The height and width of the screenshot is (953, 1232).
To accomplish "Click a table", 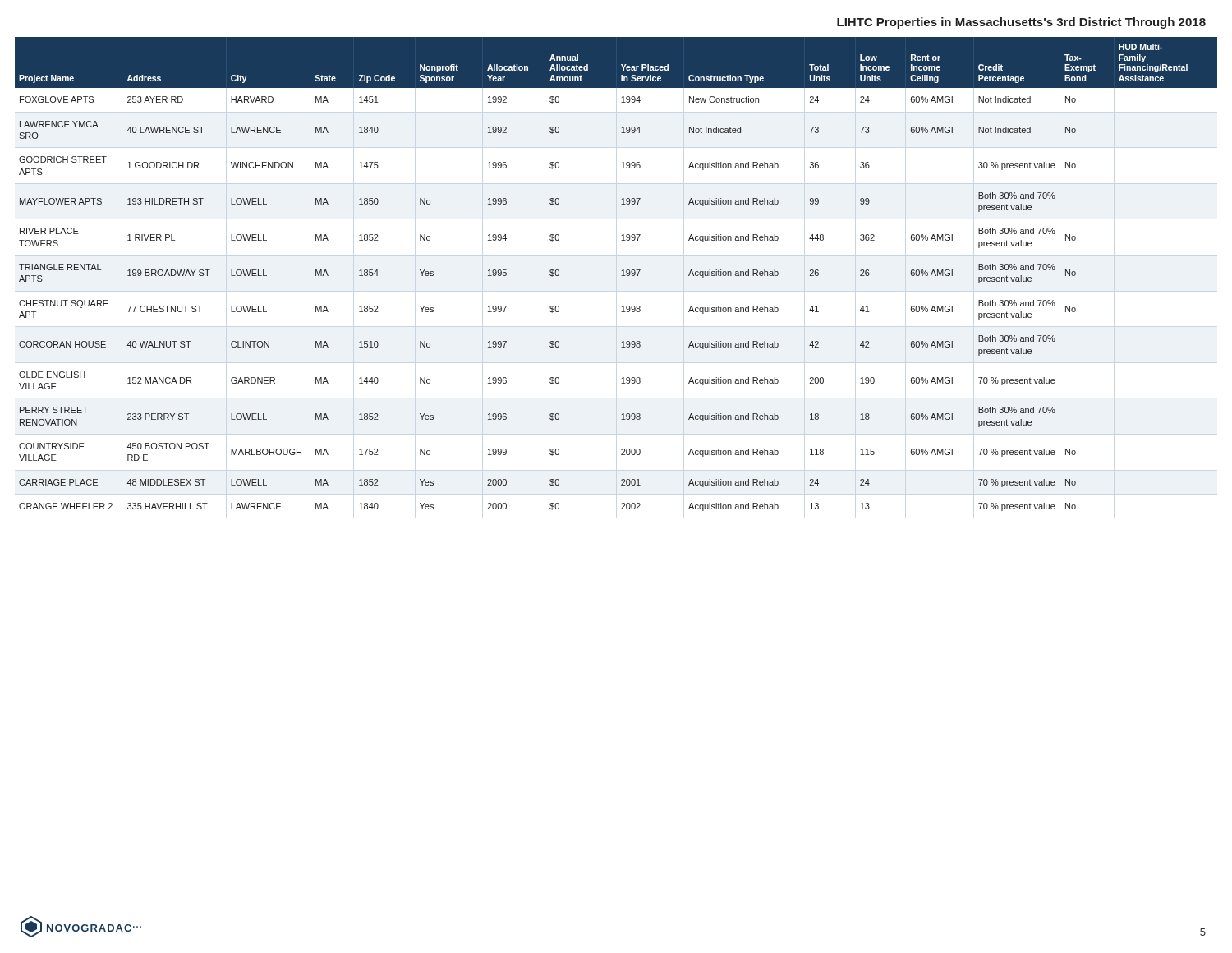I will [616, 278].
